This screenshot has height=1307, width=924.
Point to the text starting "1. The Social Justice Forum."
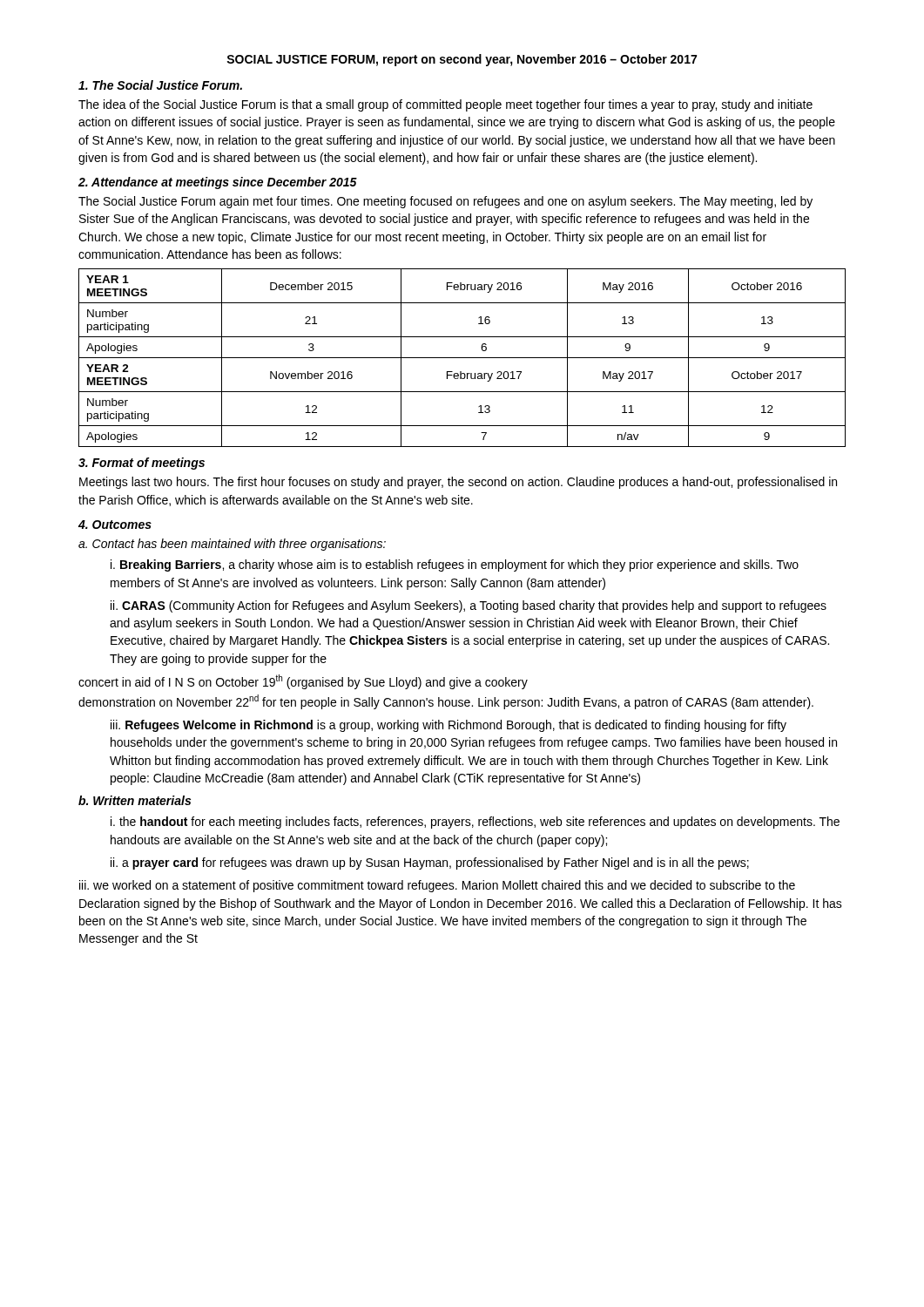coord(161,85)
